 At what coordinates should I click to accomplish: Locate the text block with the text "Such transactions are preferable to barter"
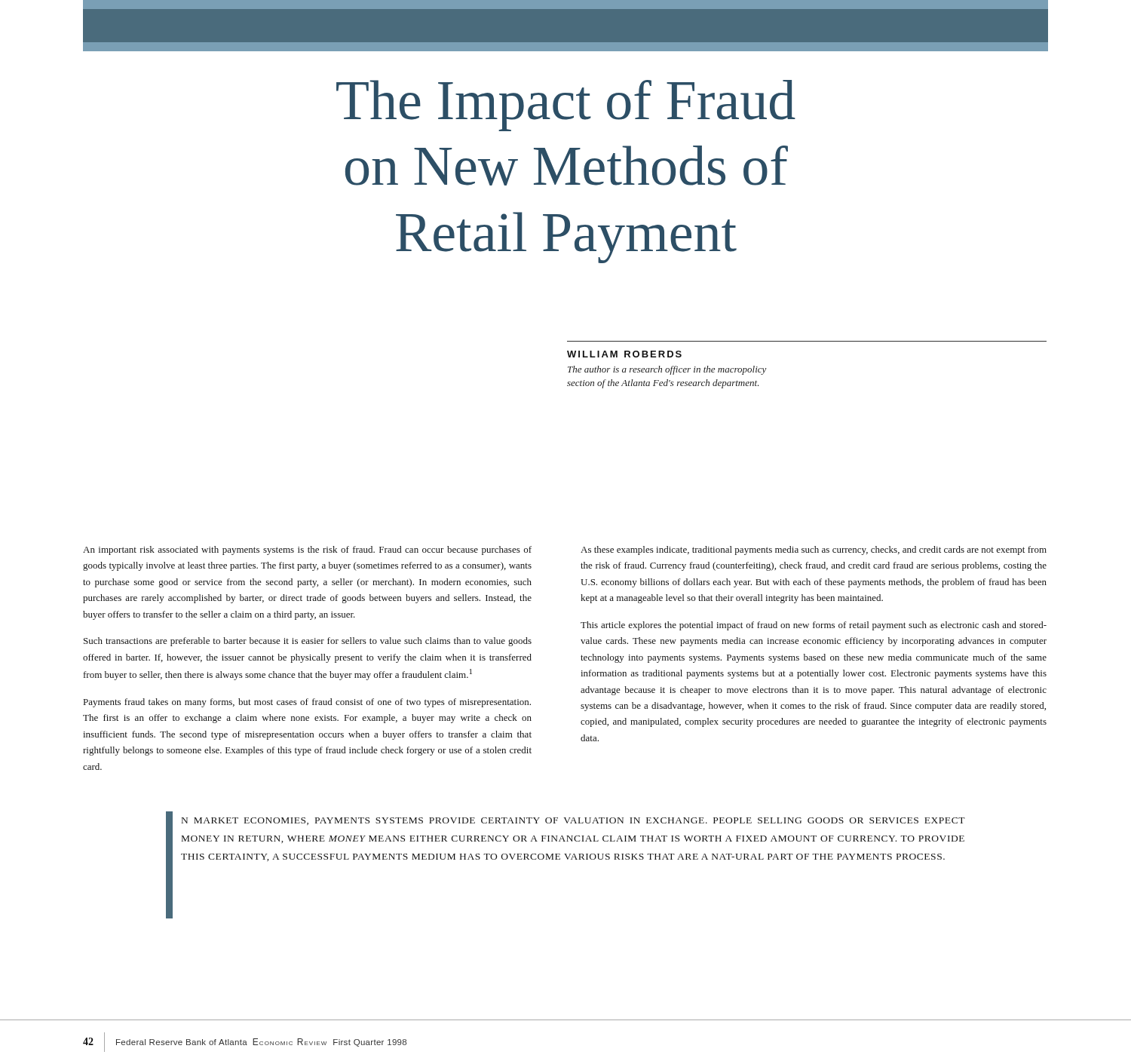click(x=307, y=658)
